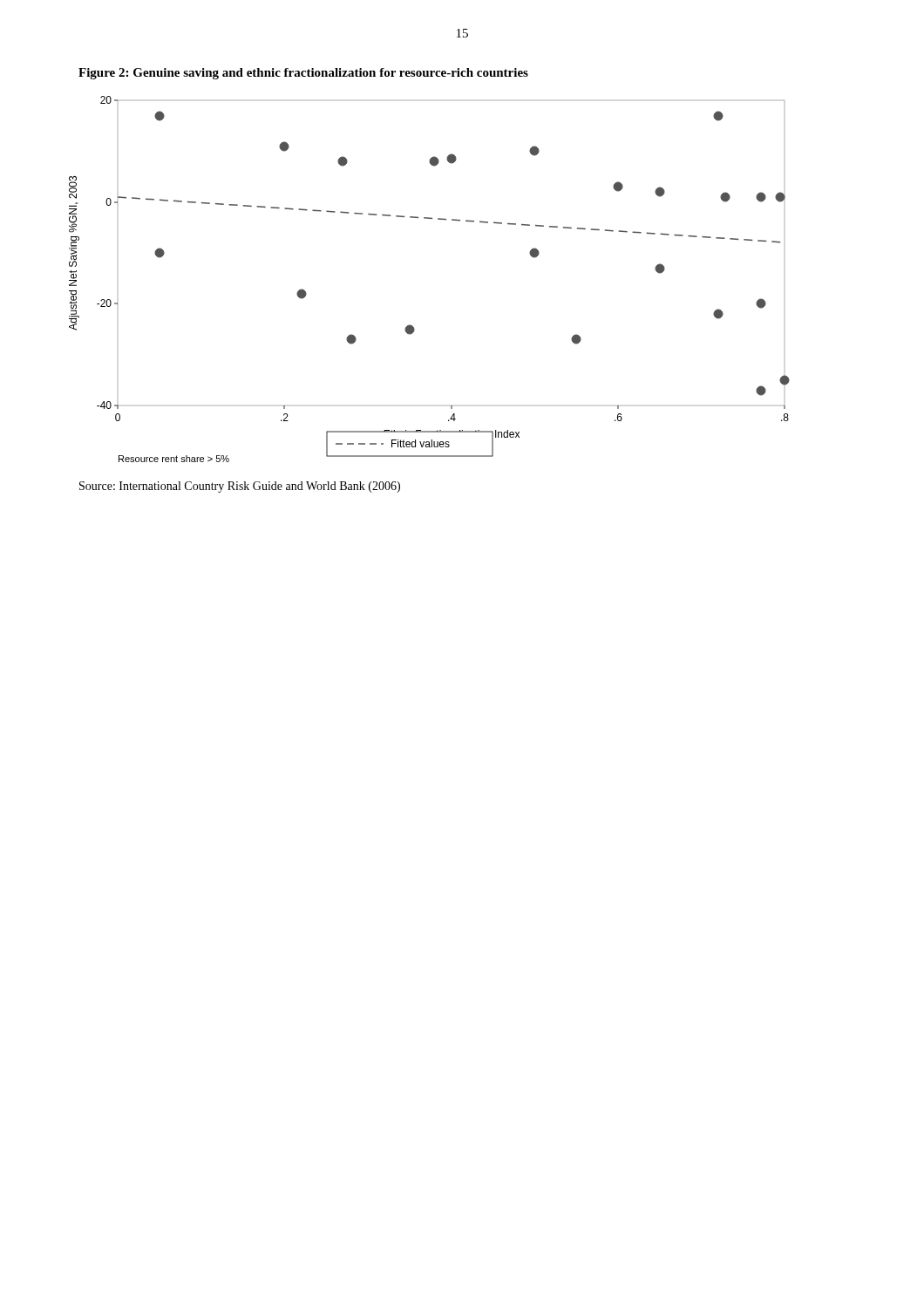Find the caption on this page that starts "Source: International Country Risk Guide and"
The height and width of the screenshot is (1308, 924).
click(240, 486)
